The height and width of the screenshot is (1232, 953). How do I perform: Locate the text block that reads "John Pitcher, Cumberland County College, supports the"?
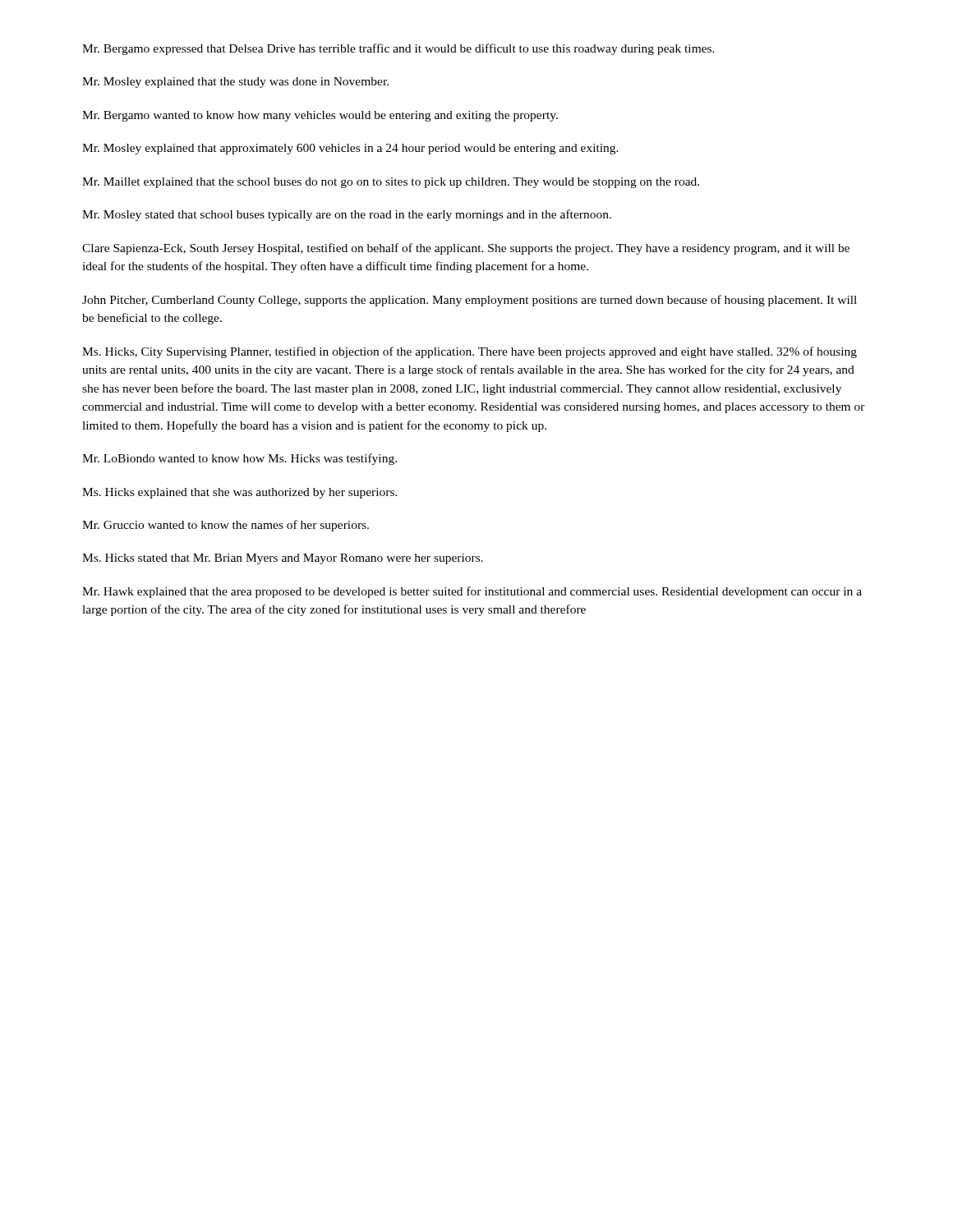[x=470, y=308]
